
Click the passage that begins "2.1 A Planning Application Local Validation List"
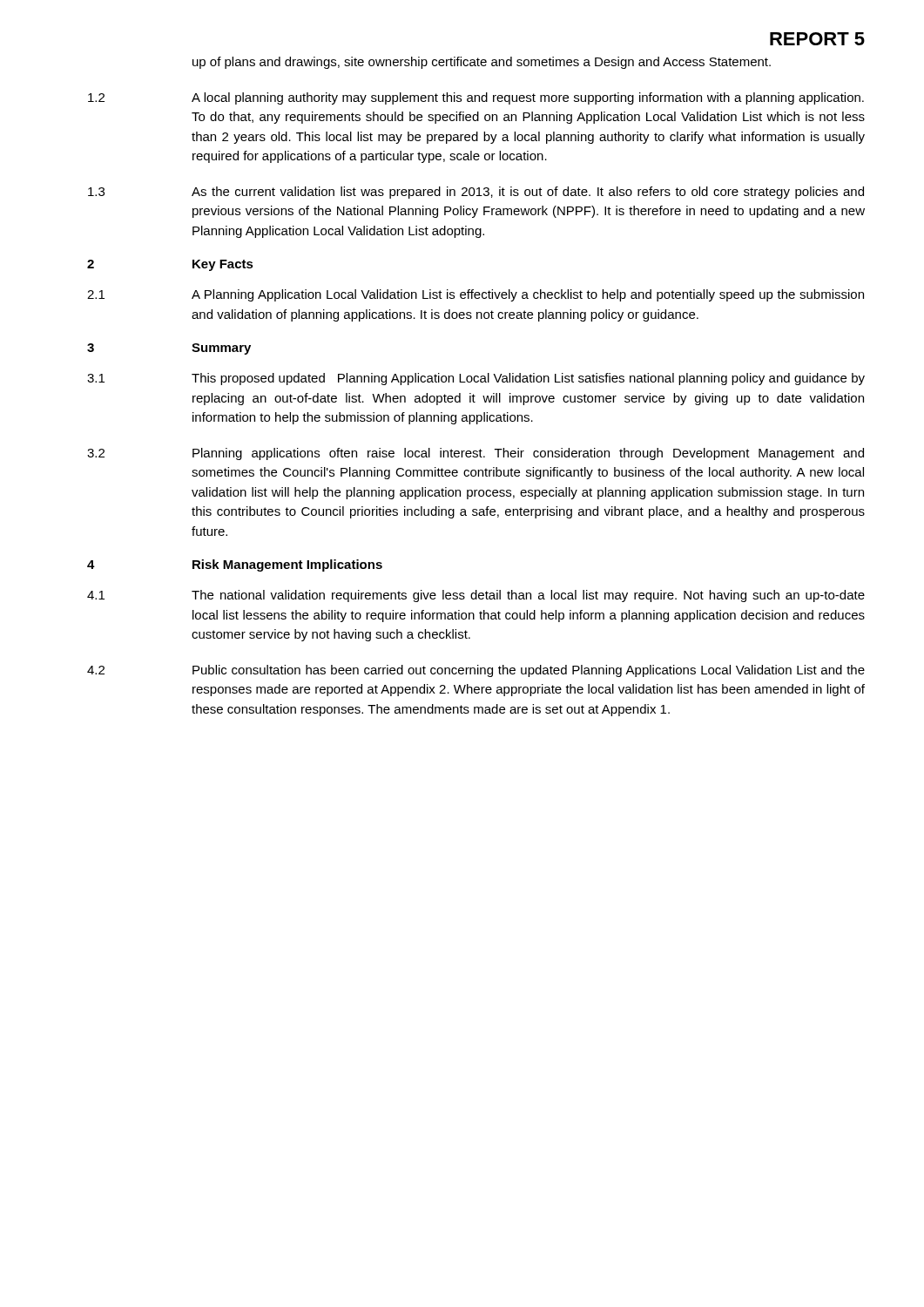476,305
